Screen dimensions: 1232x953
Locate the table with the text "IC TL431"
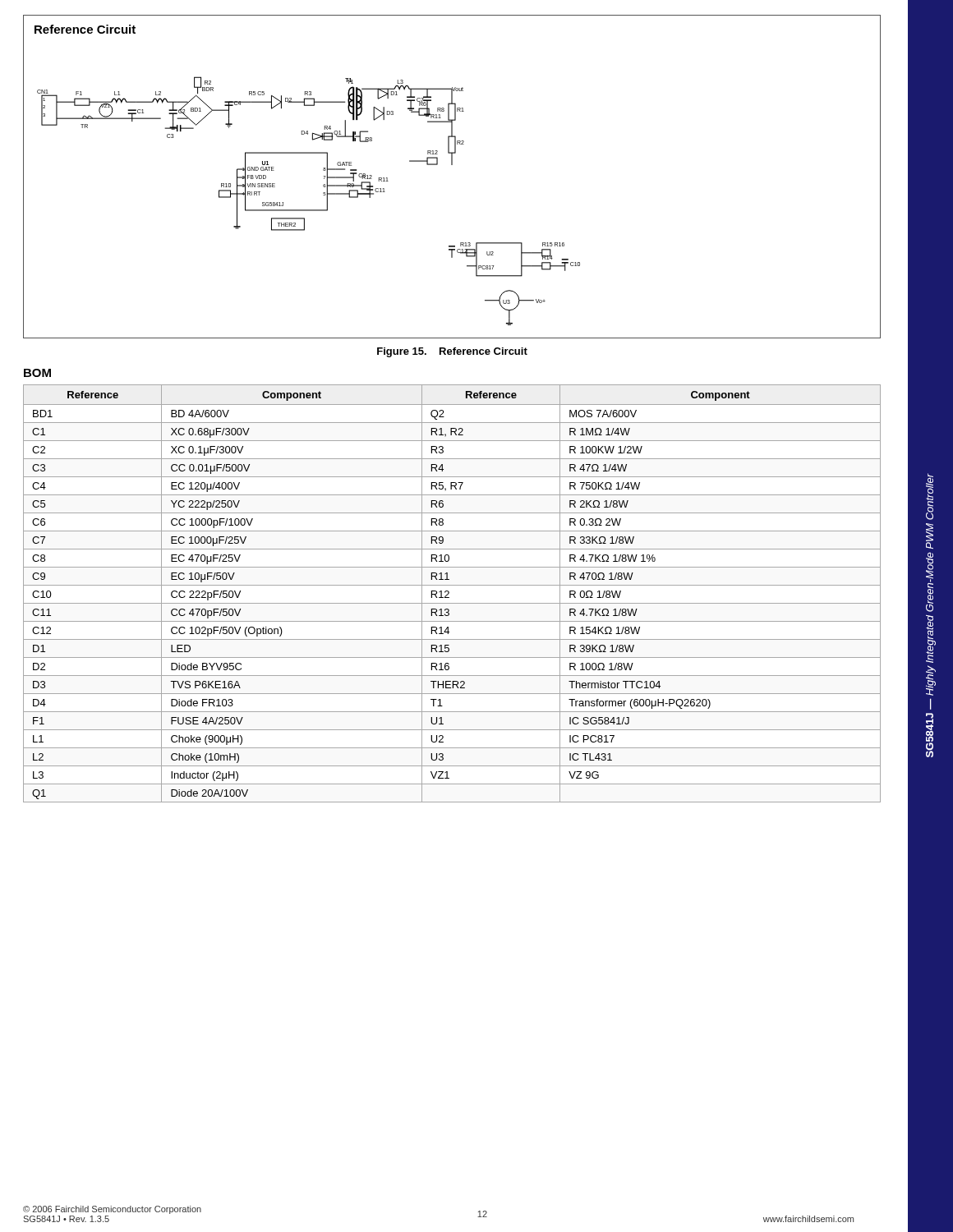point(452,593)
